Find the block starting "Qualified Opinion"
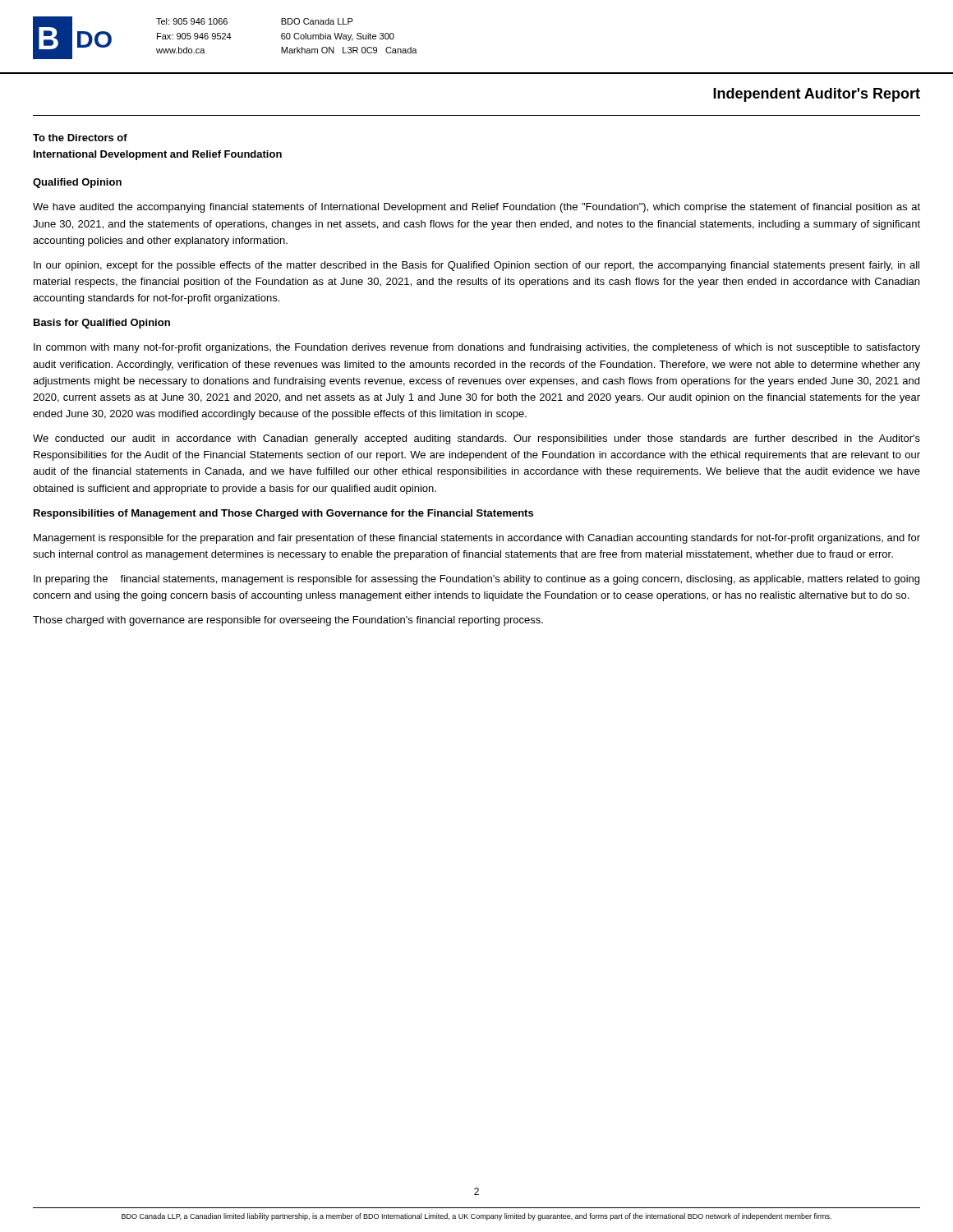This screenshot has width=953, height=1232. tap(77, 183)
